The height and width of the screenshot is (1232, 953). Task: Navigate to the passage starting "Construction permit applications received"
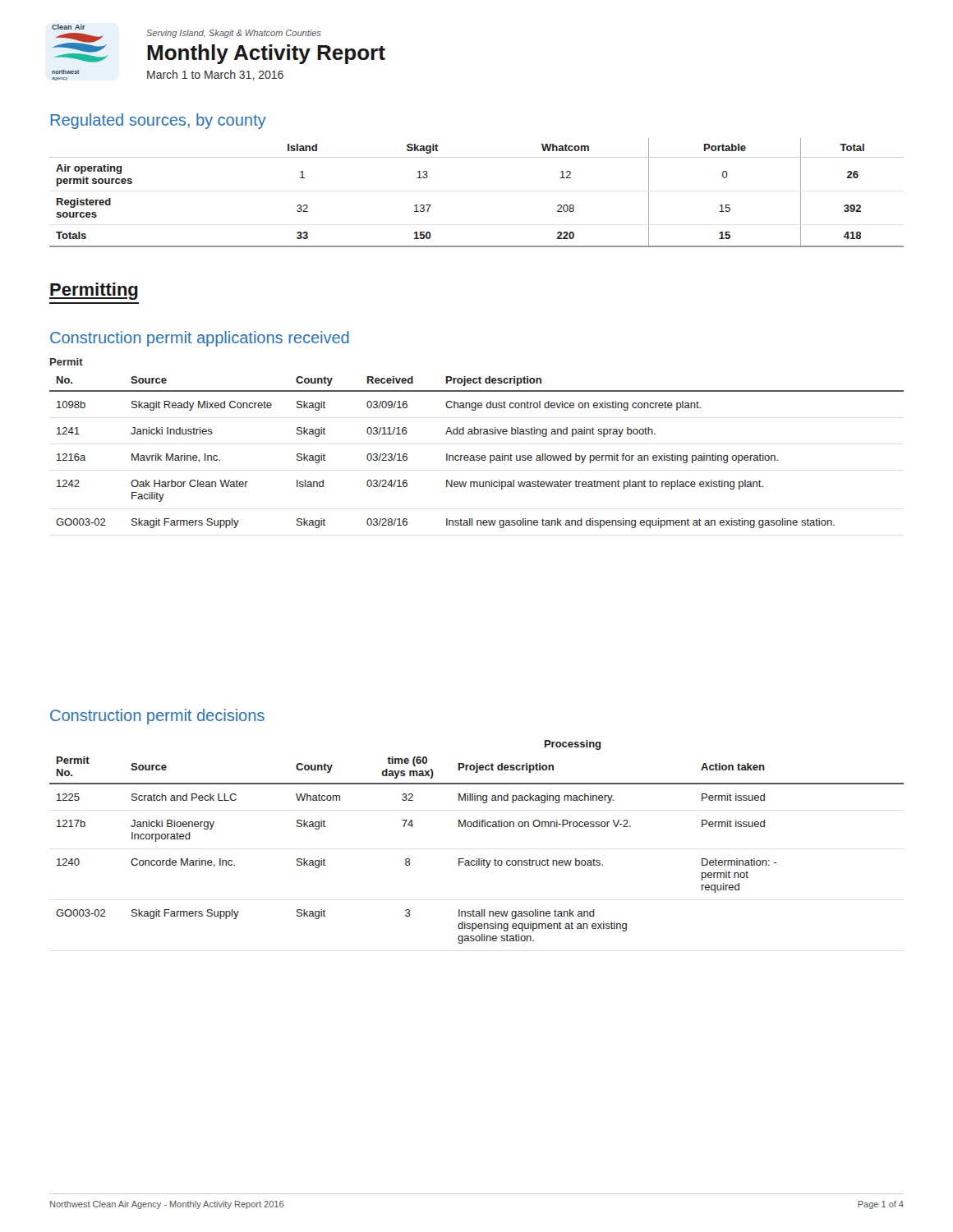coord(200,338)
